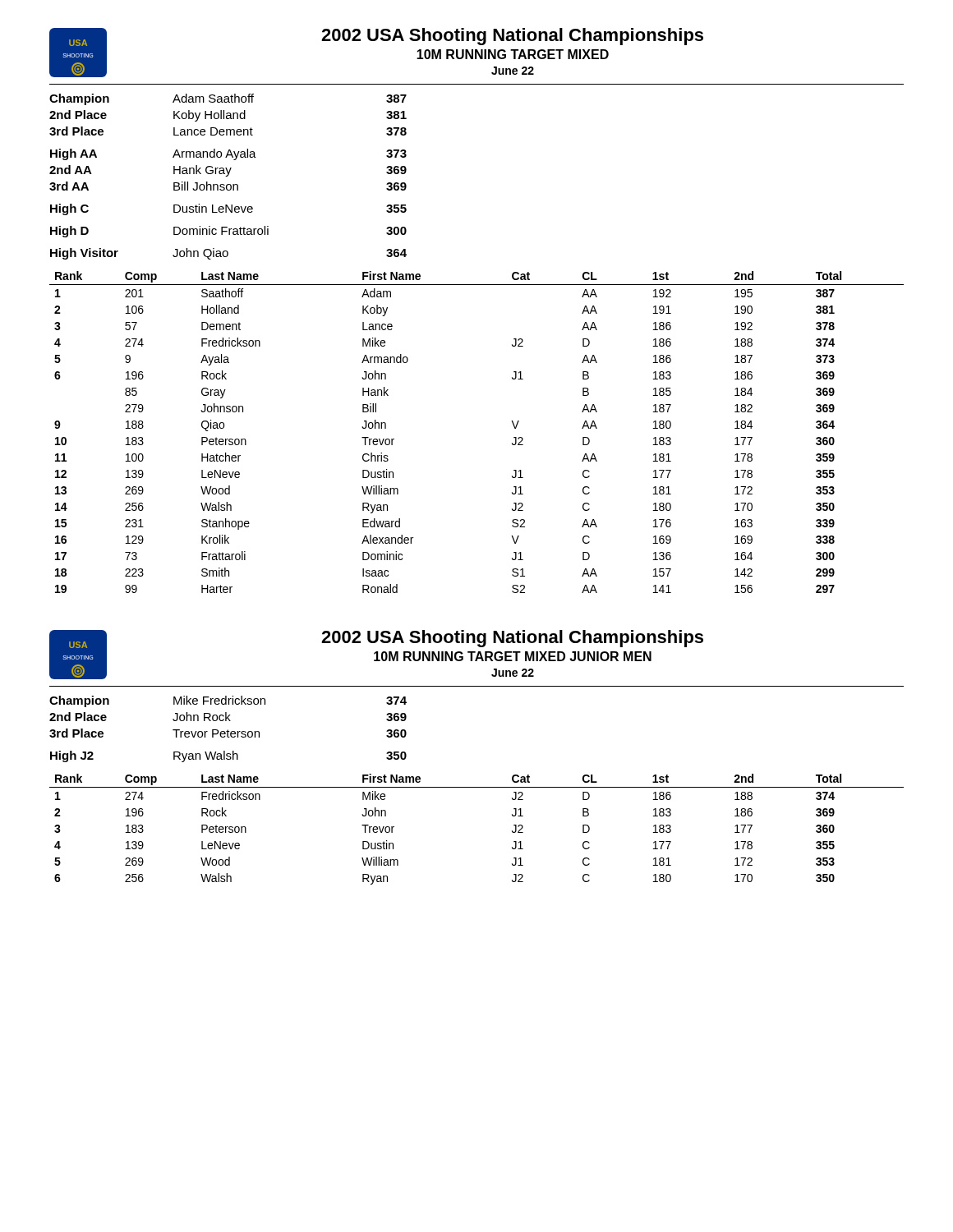Find the element starting "High D Dominic Frattaroli 300"
953x1232 pixels.
point(228,232)
